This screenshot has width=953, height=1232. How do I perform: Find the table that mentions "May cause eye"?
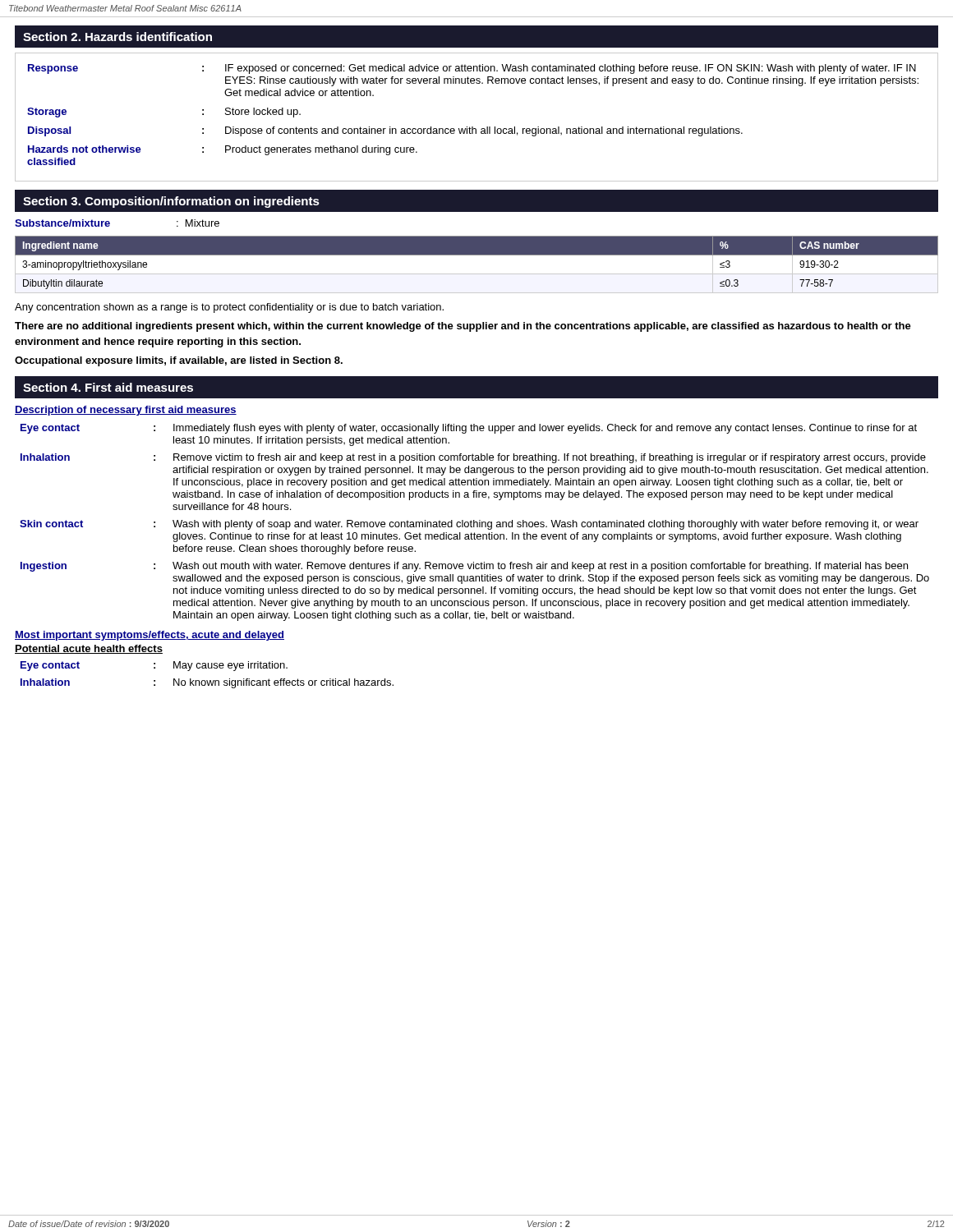[476, 674]
